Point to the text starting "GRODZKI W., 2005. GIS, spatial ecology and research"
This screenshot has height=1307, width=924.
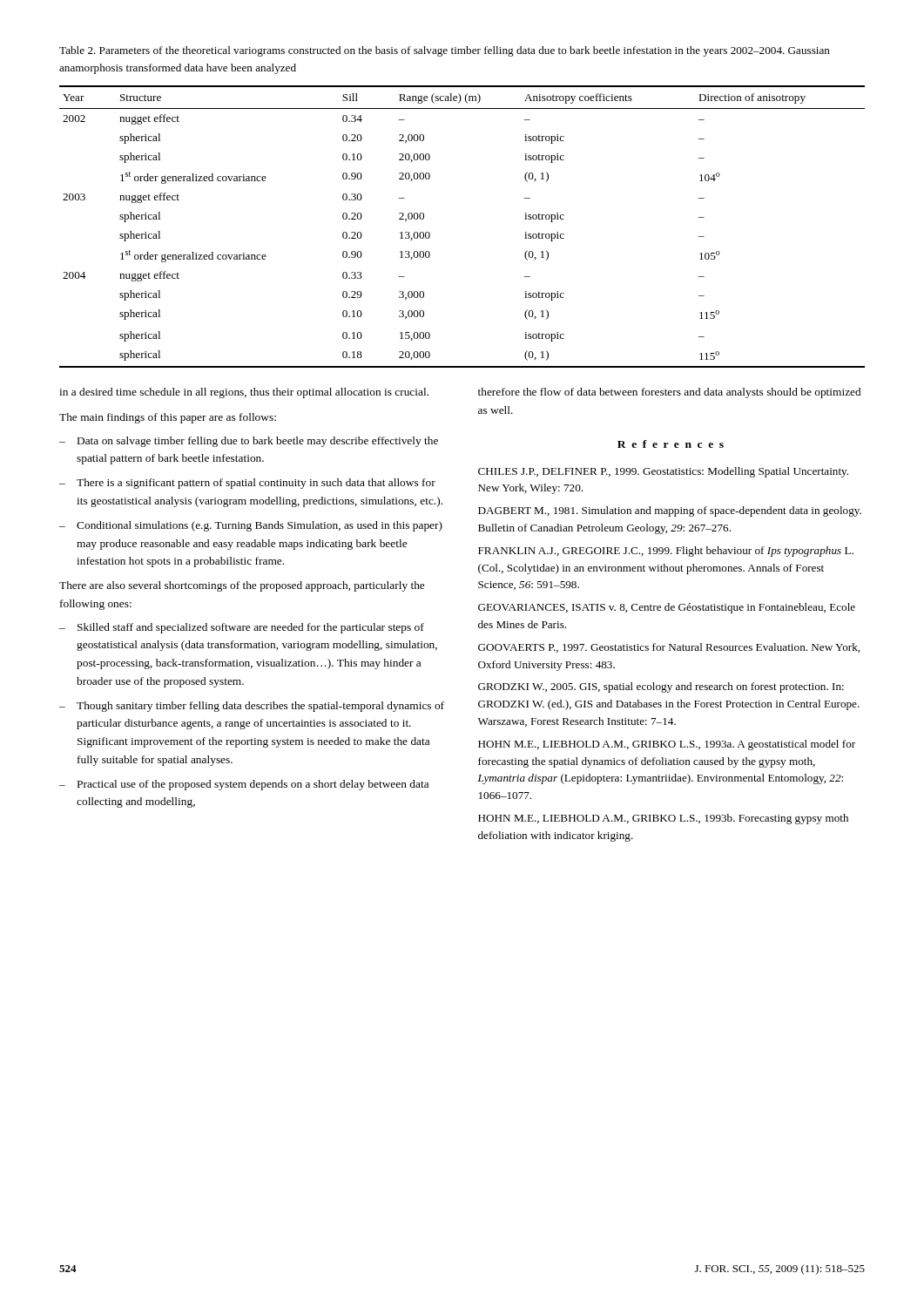pos(669,704)
